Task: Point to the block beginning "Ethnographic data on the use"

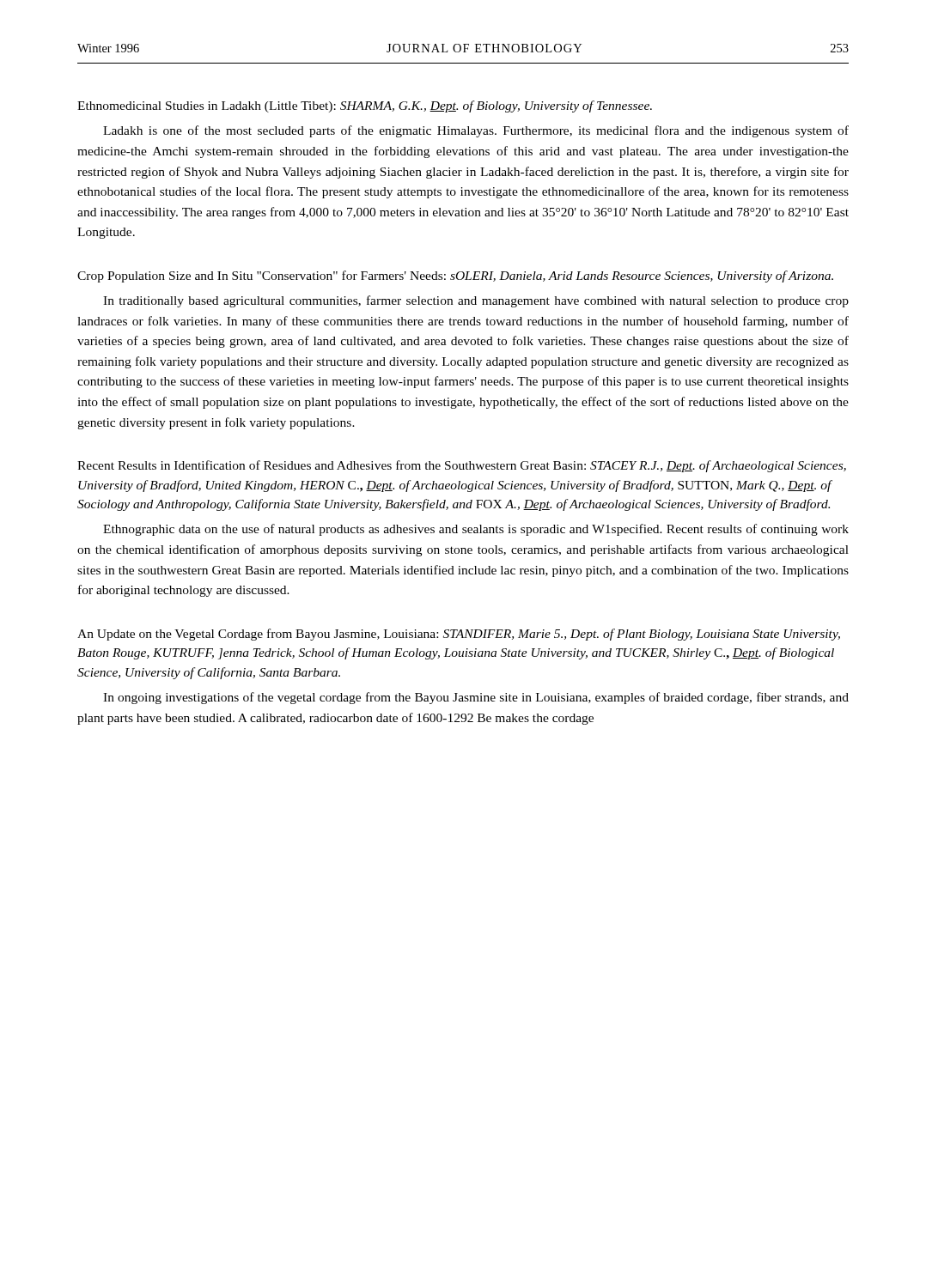Action: [463, 560]
